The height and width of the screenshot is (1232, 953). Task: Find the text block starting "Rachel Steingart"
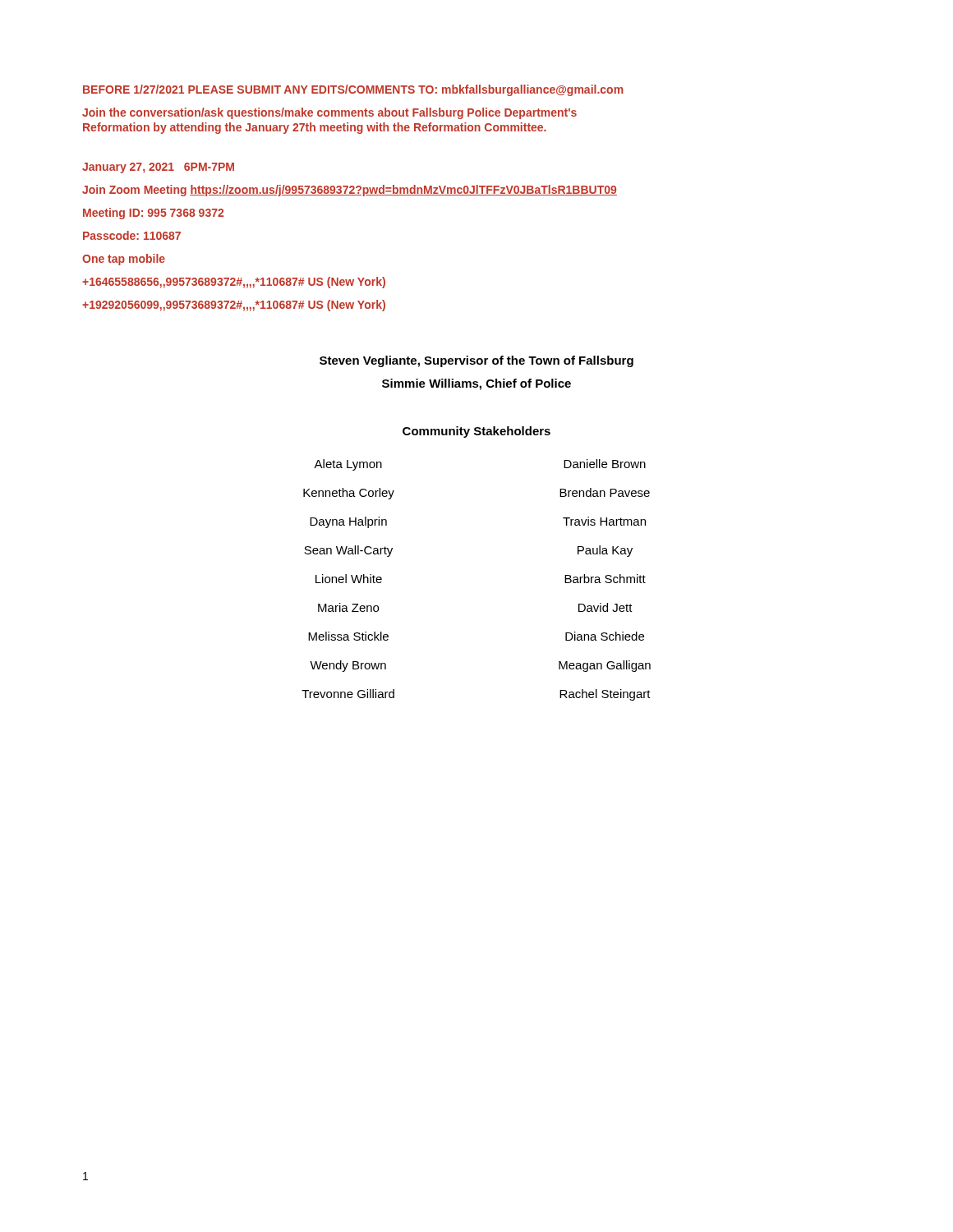(605, 694)
